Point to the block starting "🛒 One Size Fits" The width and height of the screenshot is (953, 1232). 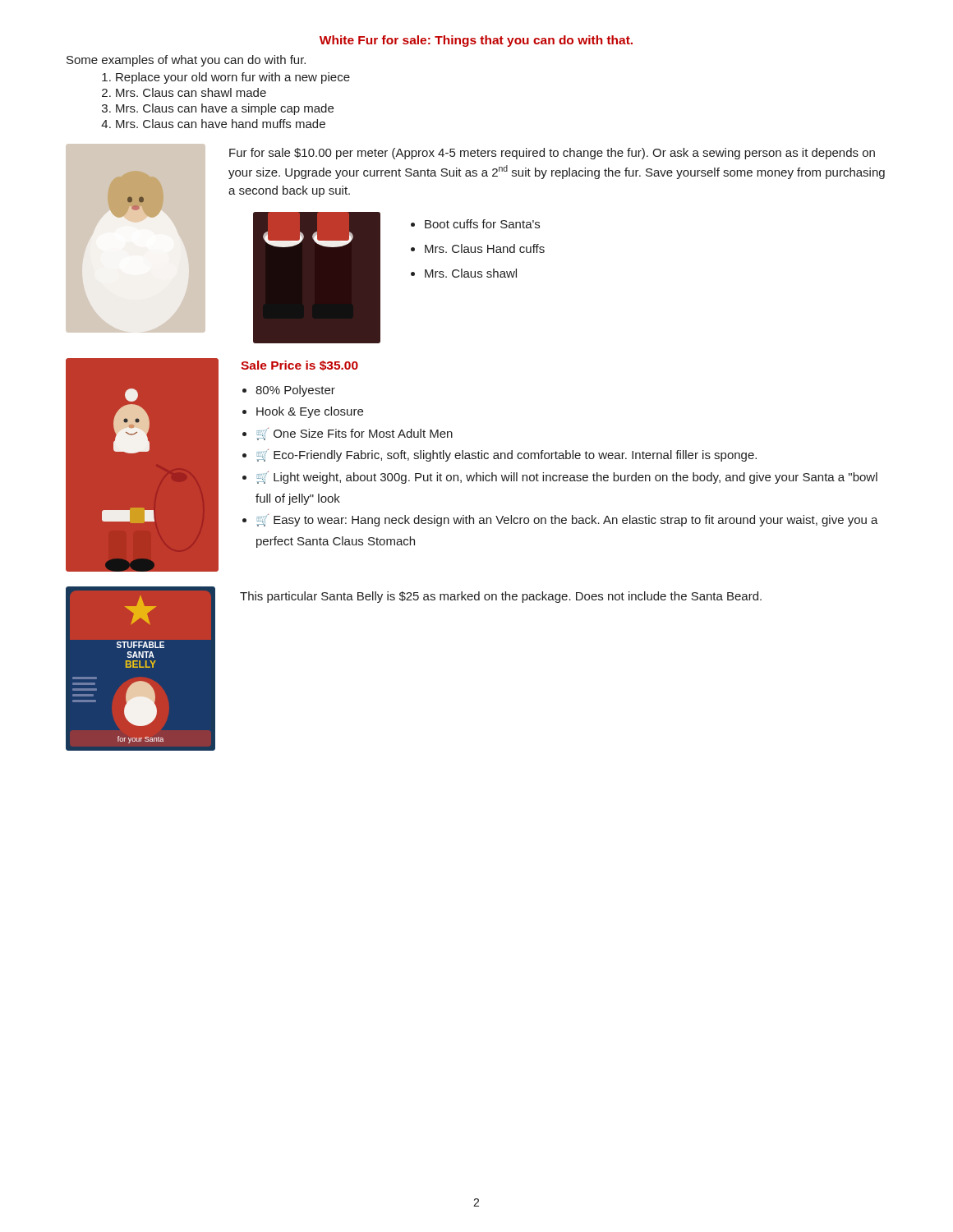354,433
